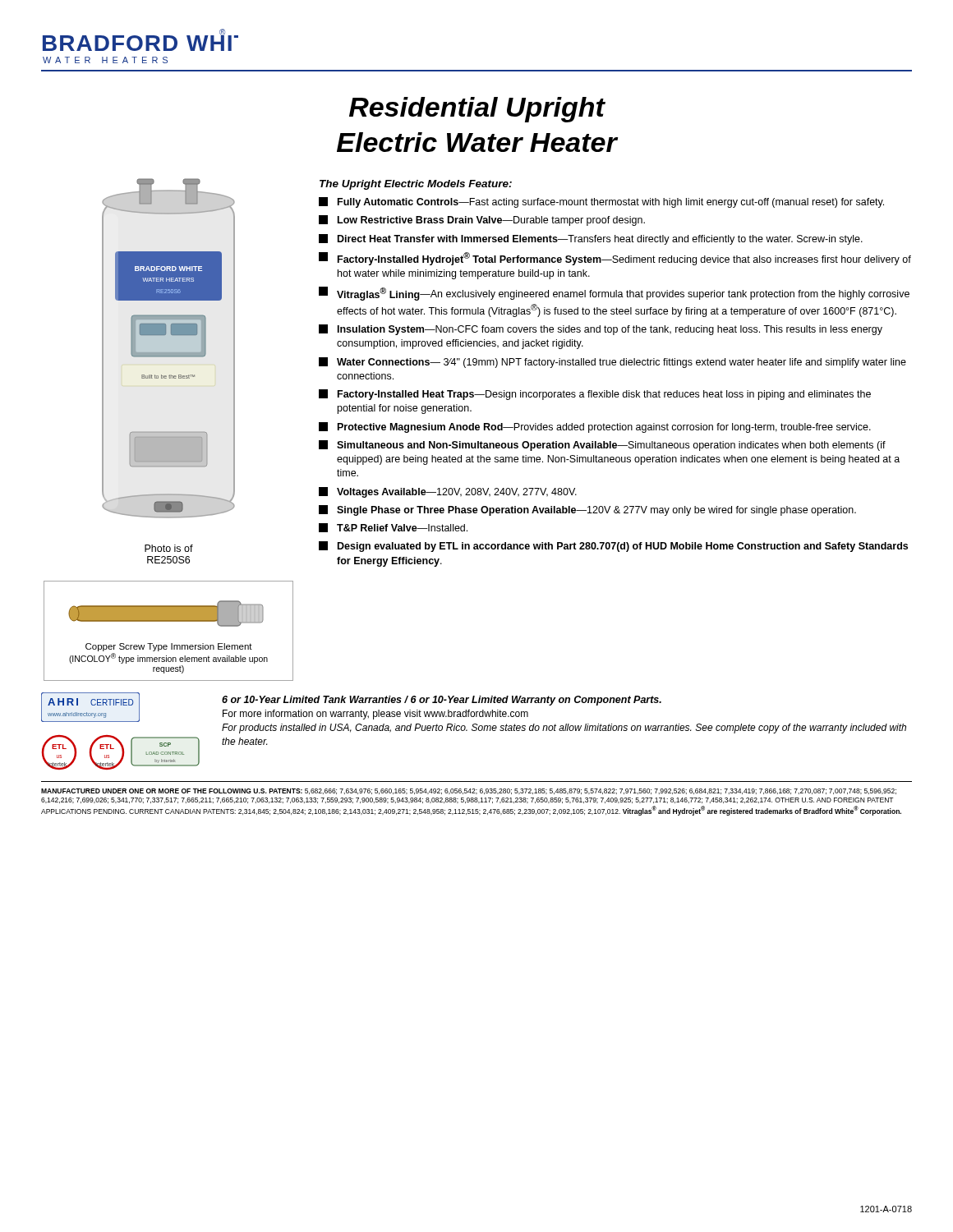953x1232 pixels.
Task: Find the list item with the text "Direct Heat Transfer with Immersed Elements—Transfers heat"
Action: click(591, 239)
